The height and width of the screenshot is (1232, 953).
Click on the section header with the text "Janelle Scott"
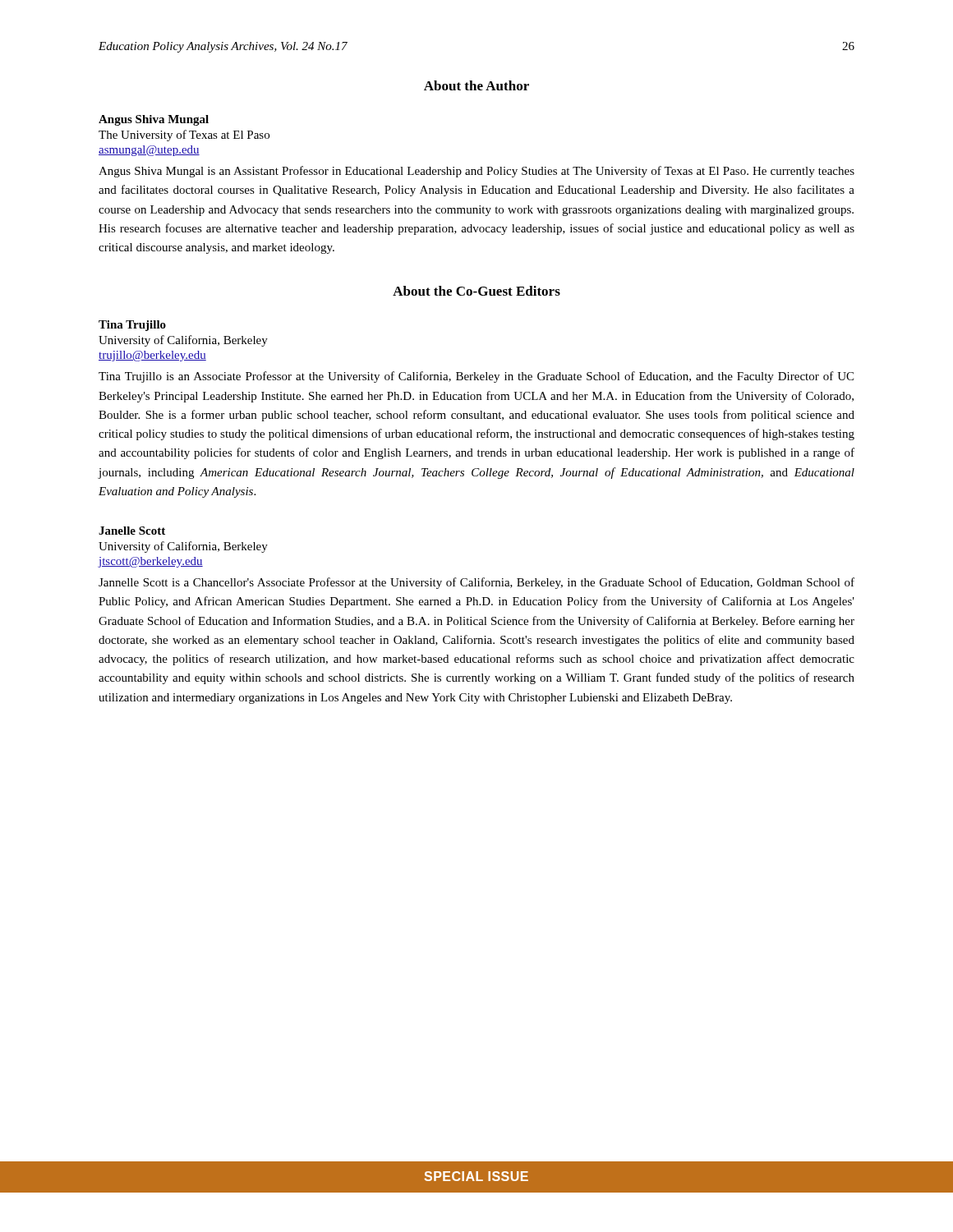click(132, 531)
